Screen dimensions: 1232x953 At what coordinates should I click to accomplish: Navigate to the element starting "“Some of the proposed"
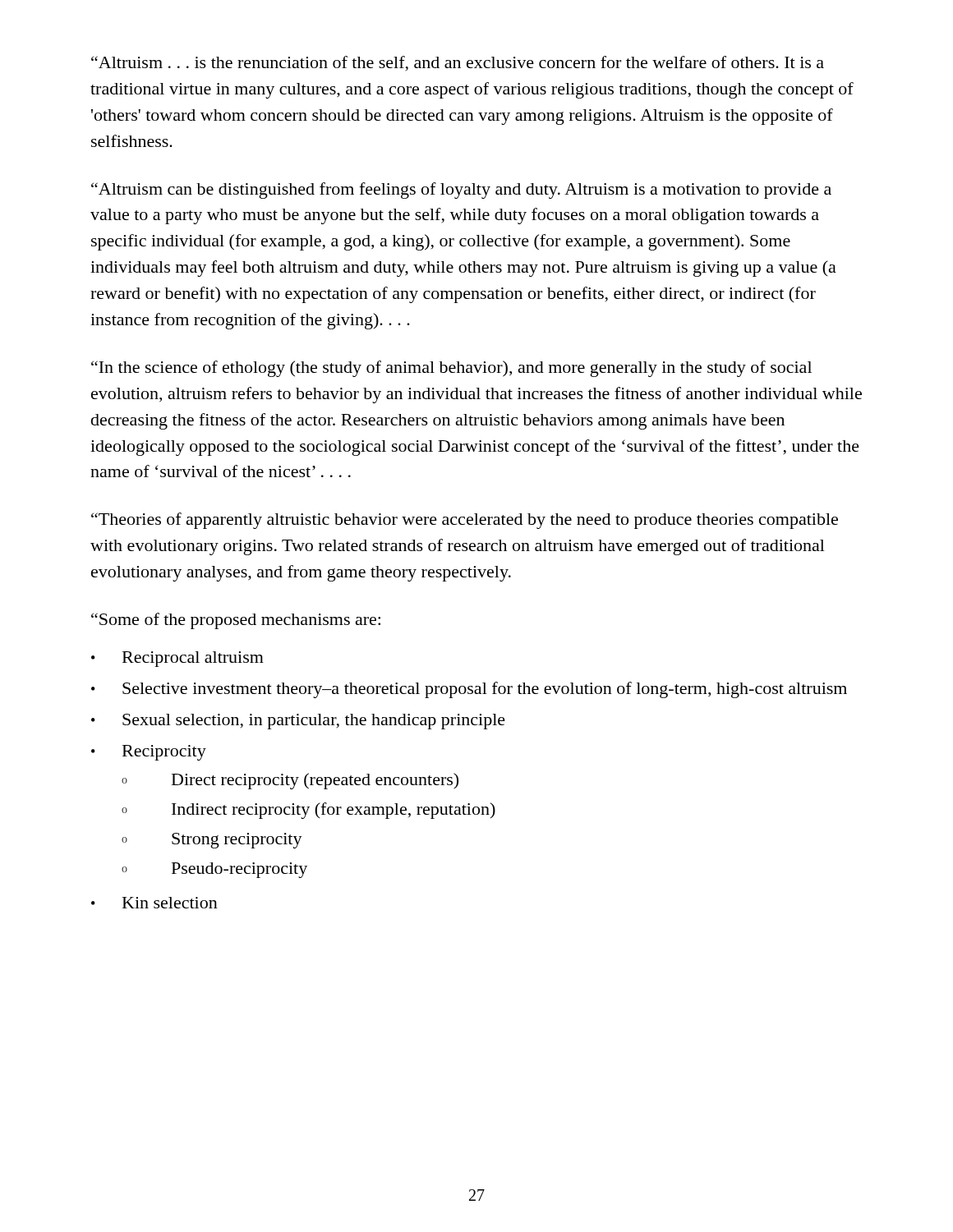coord(236,619)
